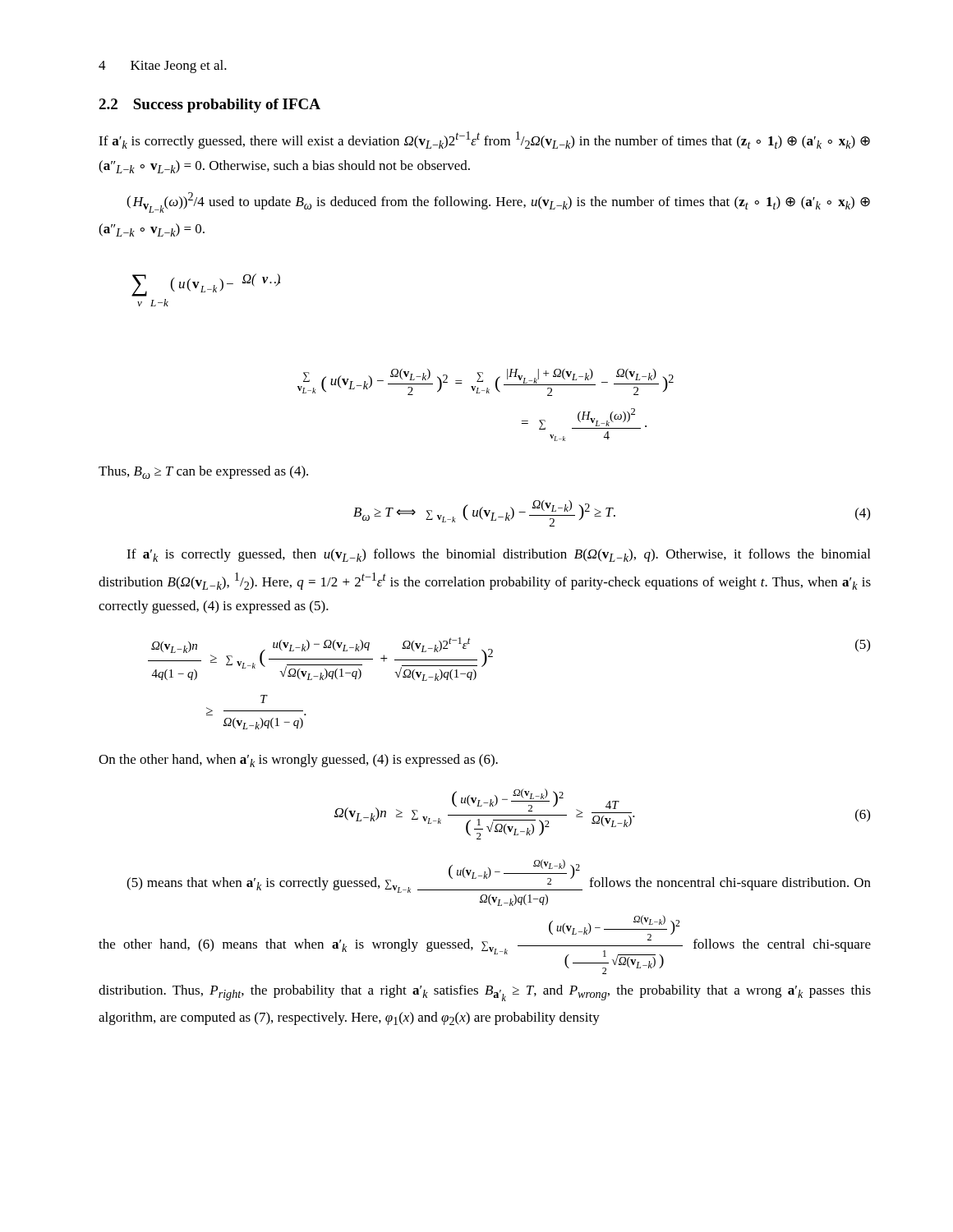
Task: Click on the text block that reads "(5) means that"
Action: [x=485, y=942]
